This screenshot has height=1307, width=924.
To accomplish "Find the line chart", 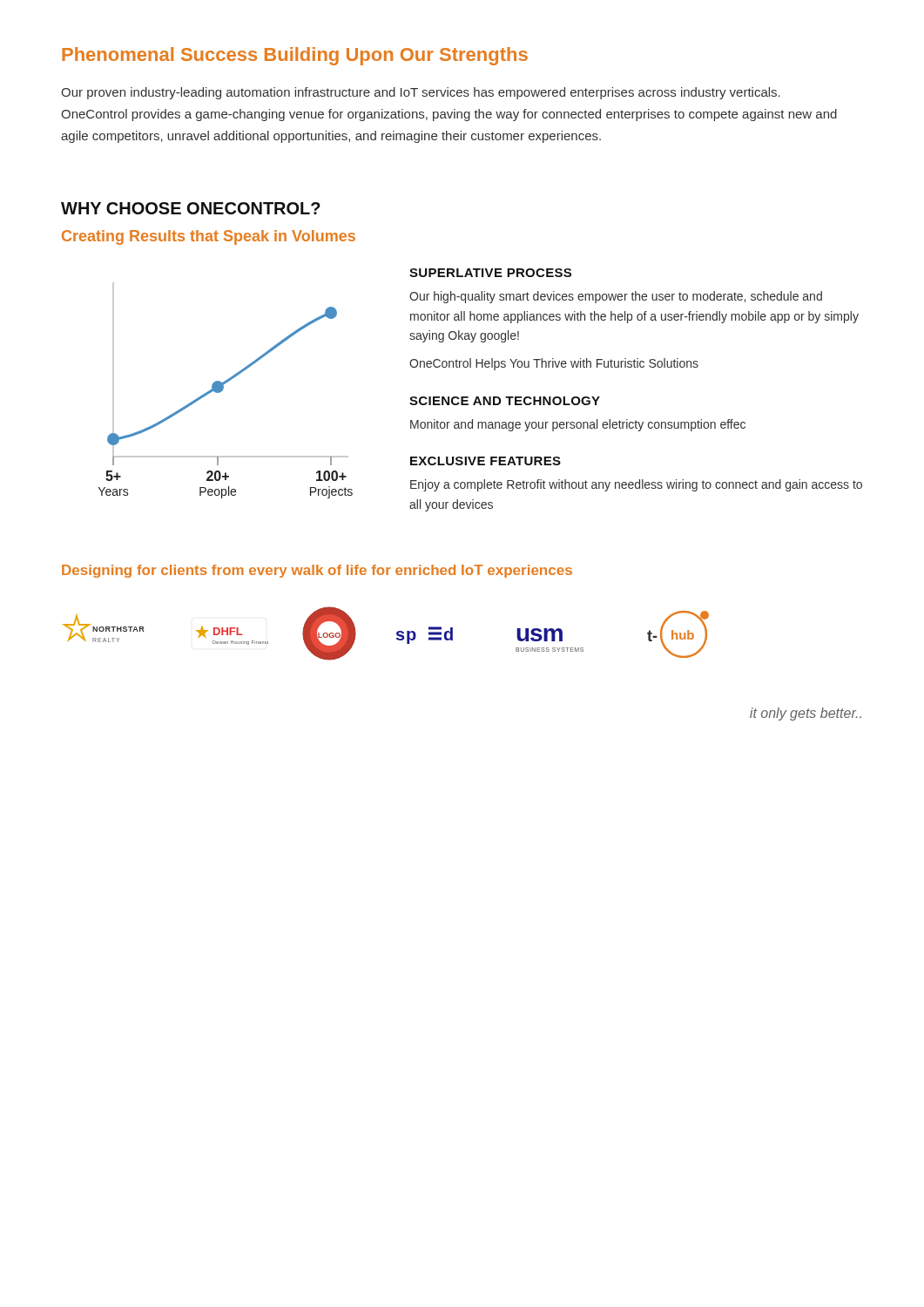I will click(x=218, y=384).
